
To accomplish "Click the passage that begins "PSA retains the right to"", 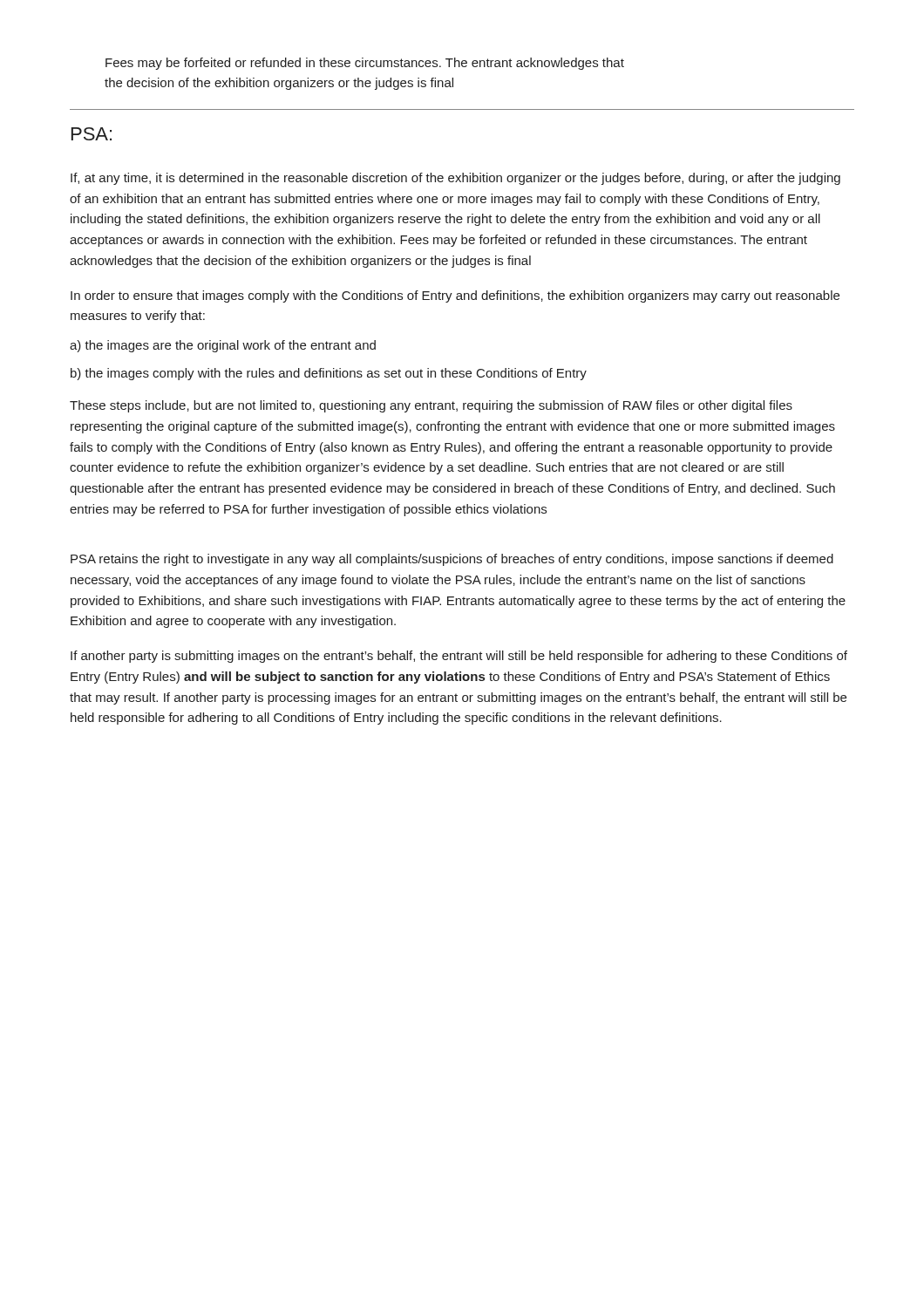I will point(458,590).
